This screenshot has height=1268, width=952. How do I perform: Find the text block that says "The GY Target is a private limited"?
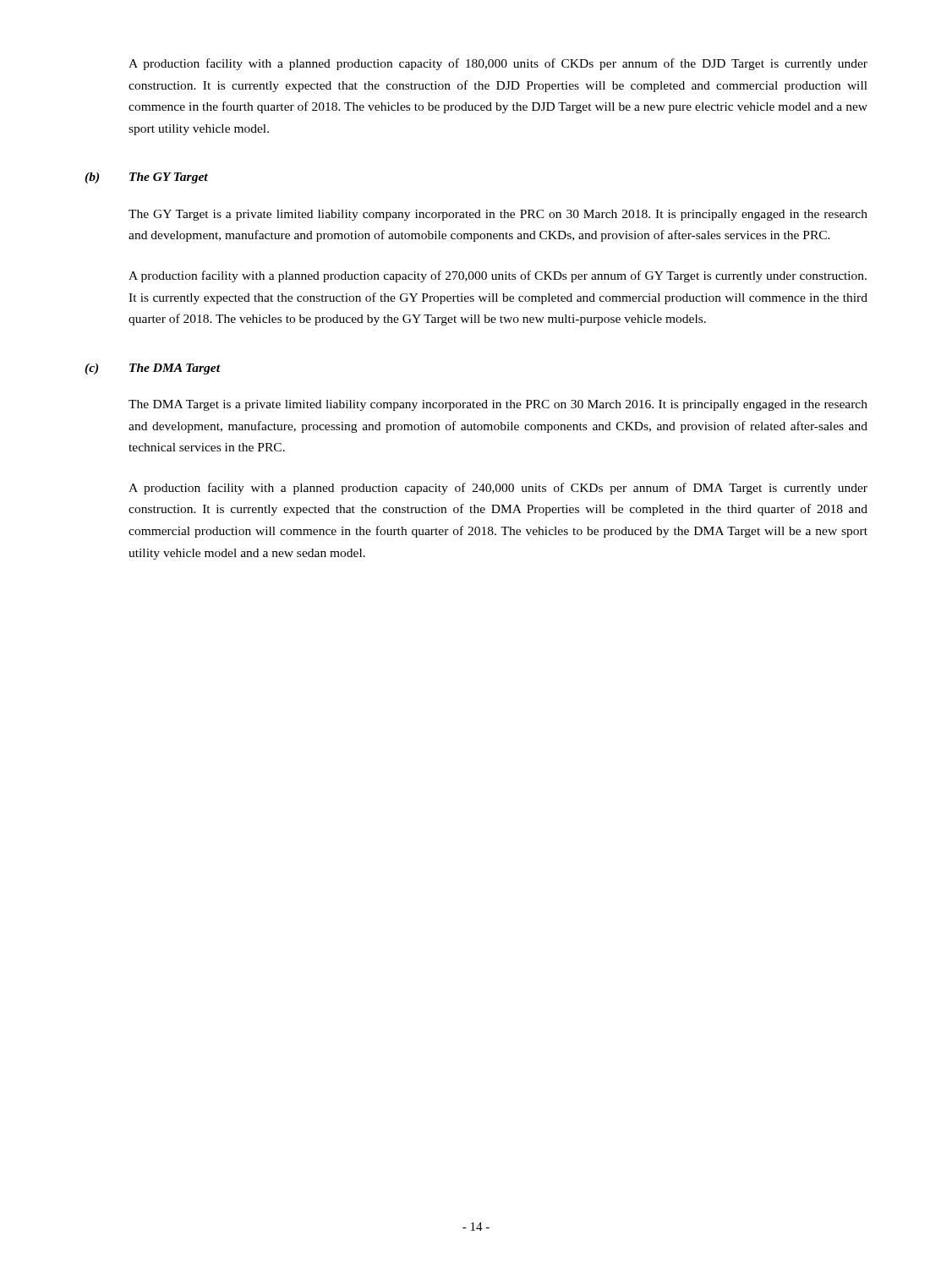pos(498,224)
